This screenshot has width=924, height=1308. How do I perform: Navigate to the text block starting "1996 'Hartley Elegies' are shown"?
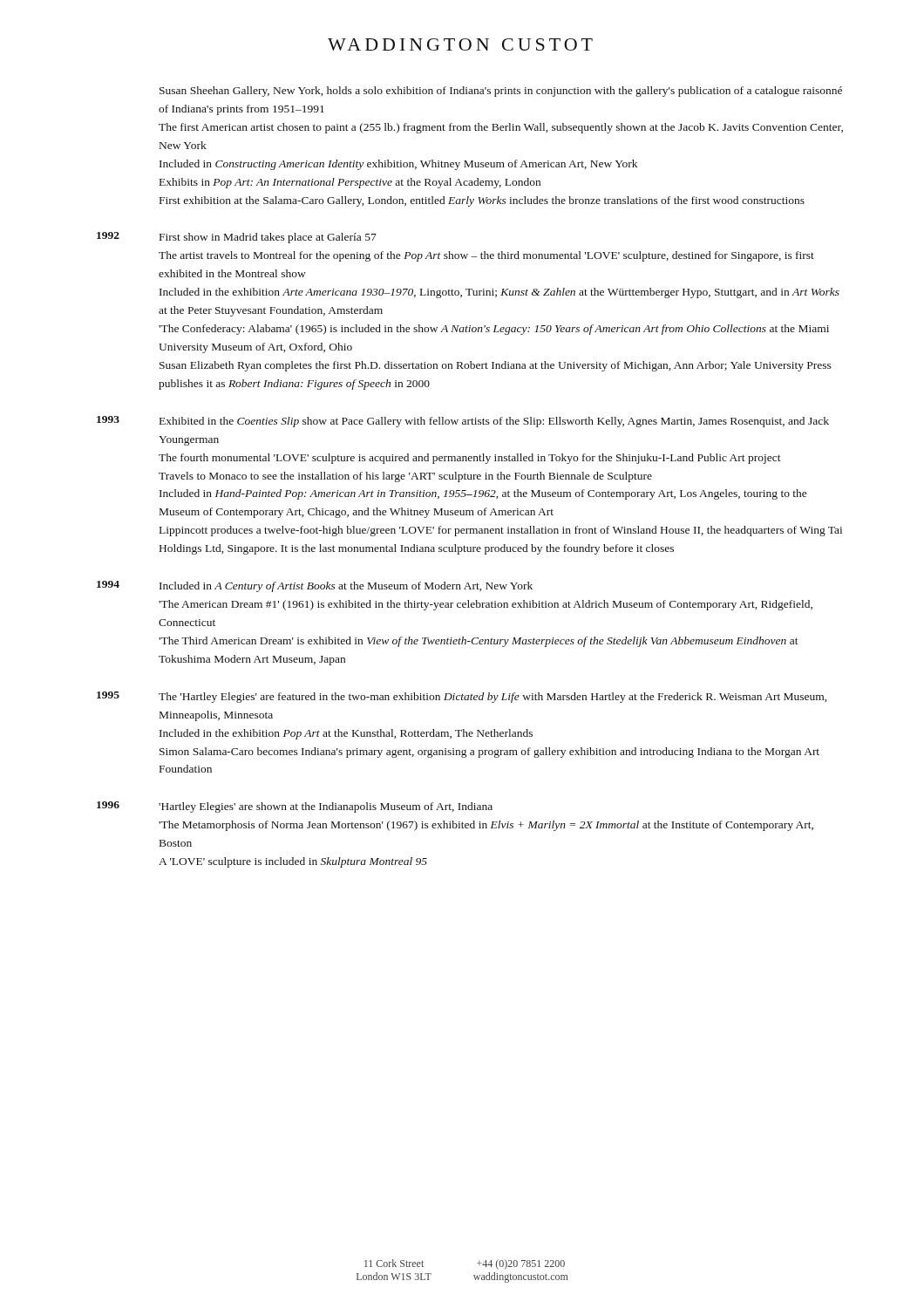coord(471,835)
